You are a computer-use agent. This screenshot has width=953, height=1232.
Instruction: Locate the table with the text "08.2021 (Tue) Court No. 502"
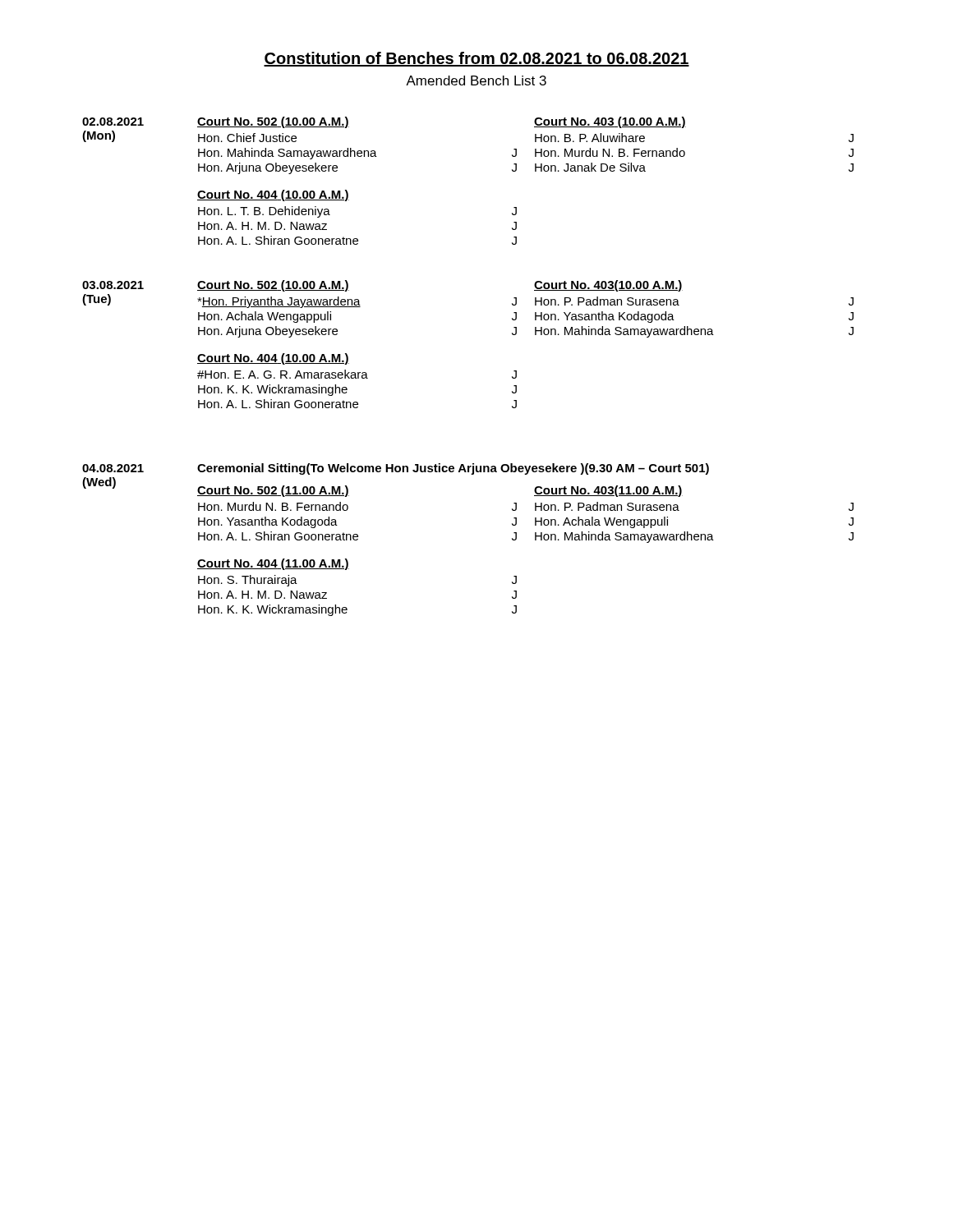(476, 345)
